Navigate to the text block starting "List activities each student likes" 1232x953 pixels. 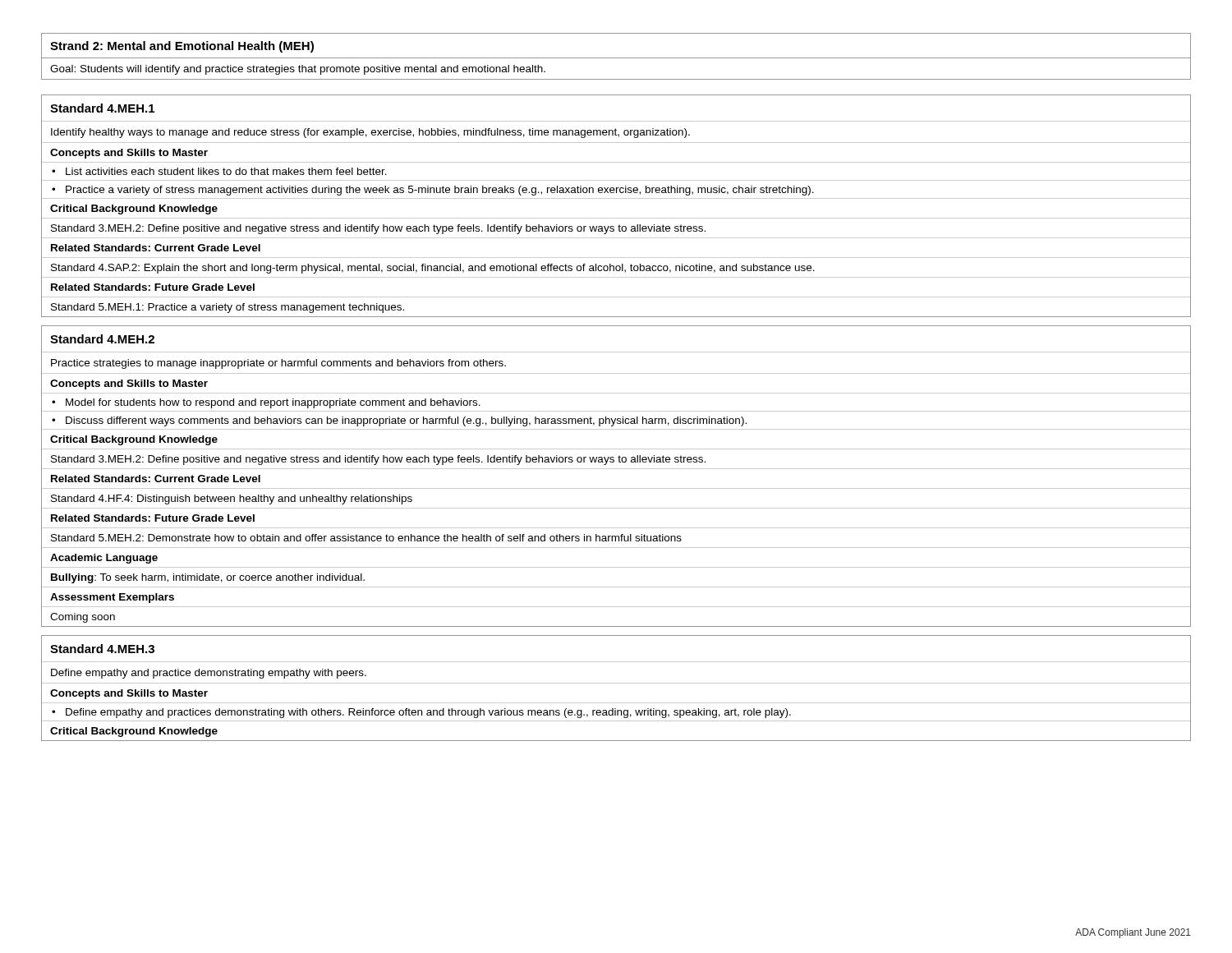point(226,171)
